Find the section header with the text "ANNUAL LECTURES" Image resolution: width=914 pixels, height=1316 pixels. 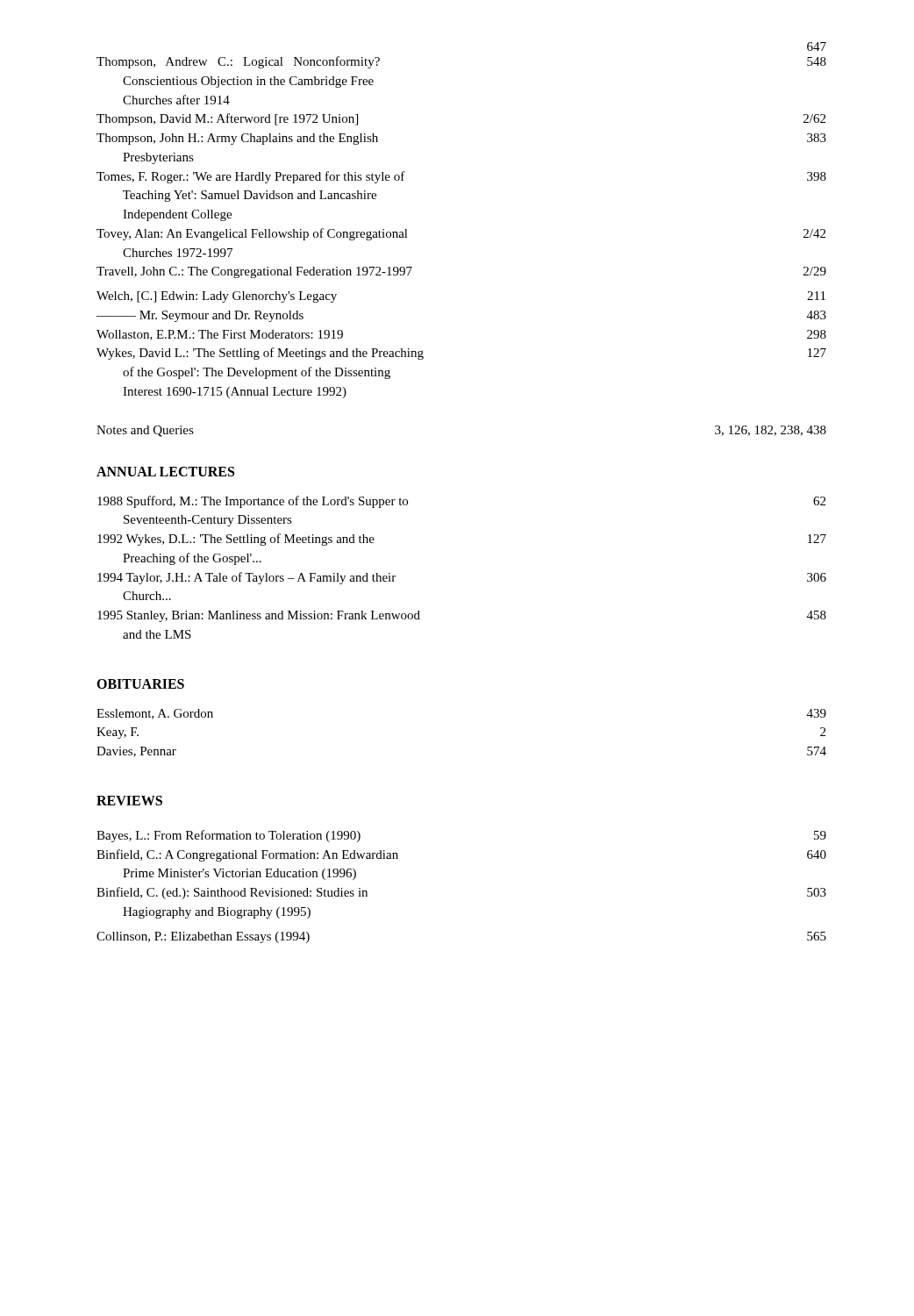coord(166,471)
